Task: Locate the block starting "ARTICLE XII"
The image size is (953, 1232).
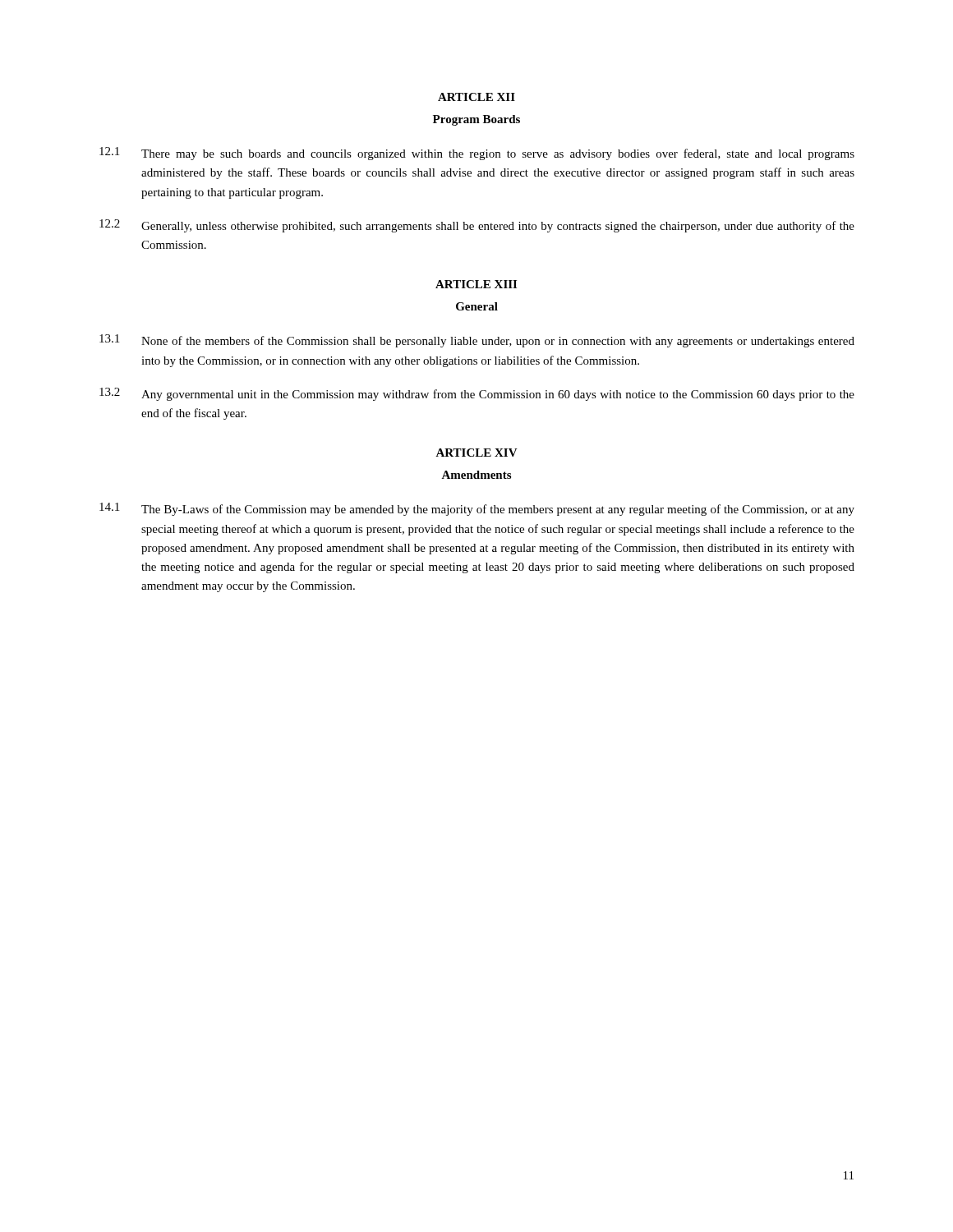Action: [476, 97]
